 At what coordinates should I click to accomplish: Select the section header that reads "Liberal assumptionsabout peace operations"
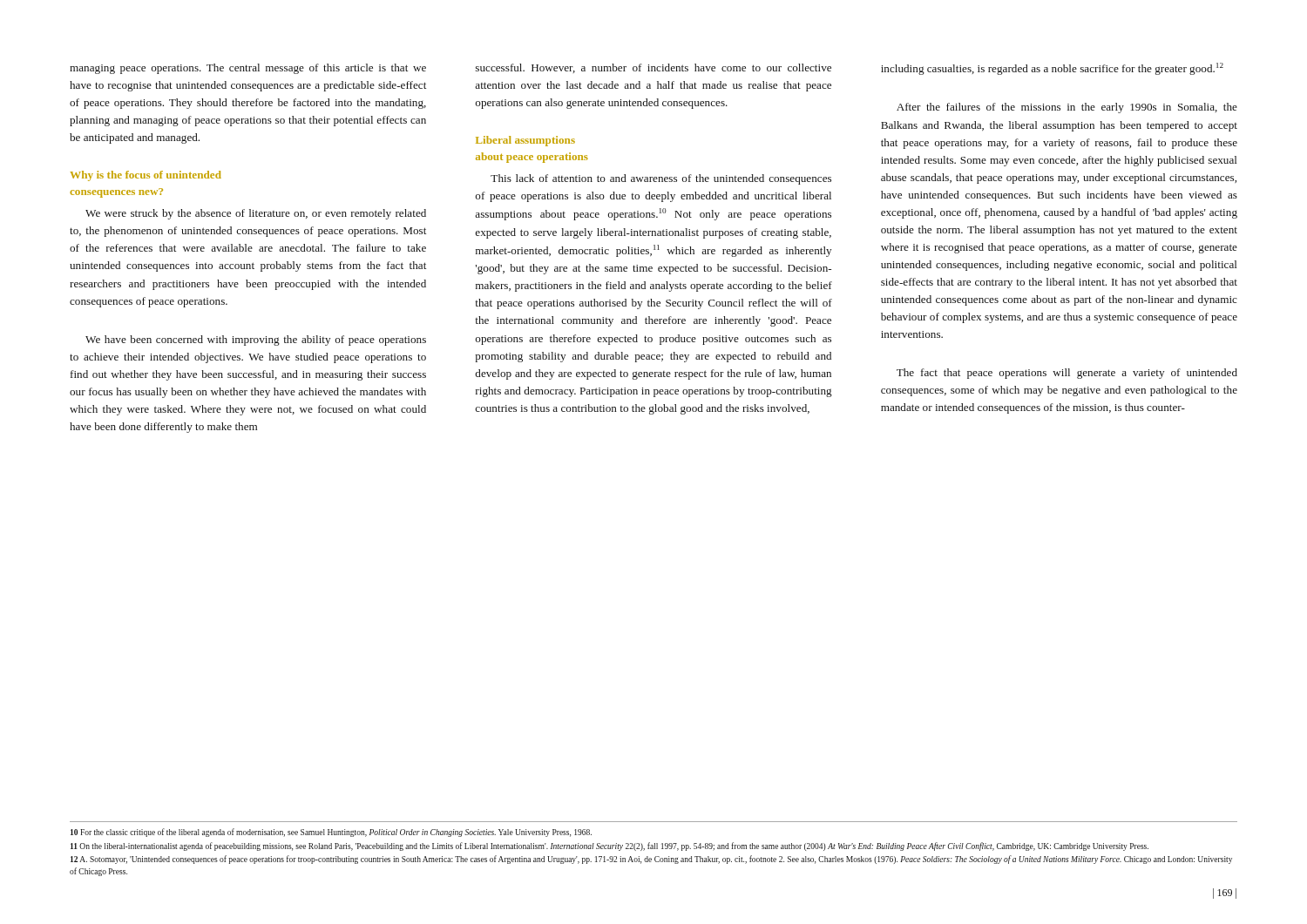[x=525, y=141]
